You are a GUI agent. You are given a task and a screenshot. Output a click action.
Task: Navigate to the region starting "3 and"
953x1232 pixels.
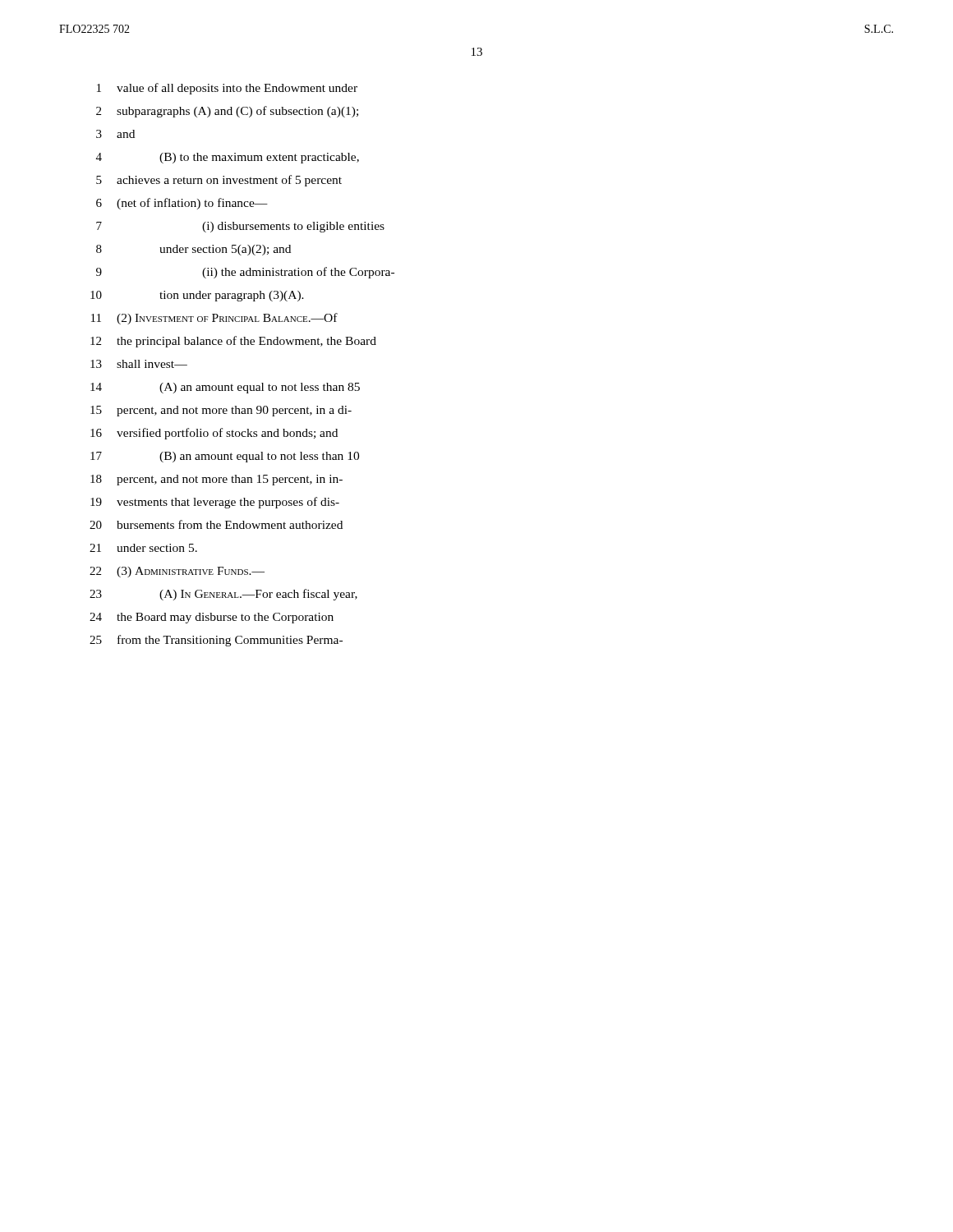click(x=115, y=134)
